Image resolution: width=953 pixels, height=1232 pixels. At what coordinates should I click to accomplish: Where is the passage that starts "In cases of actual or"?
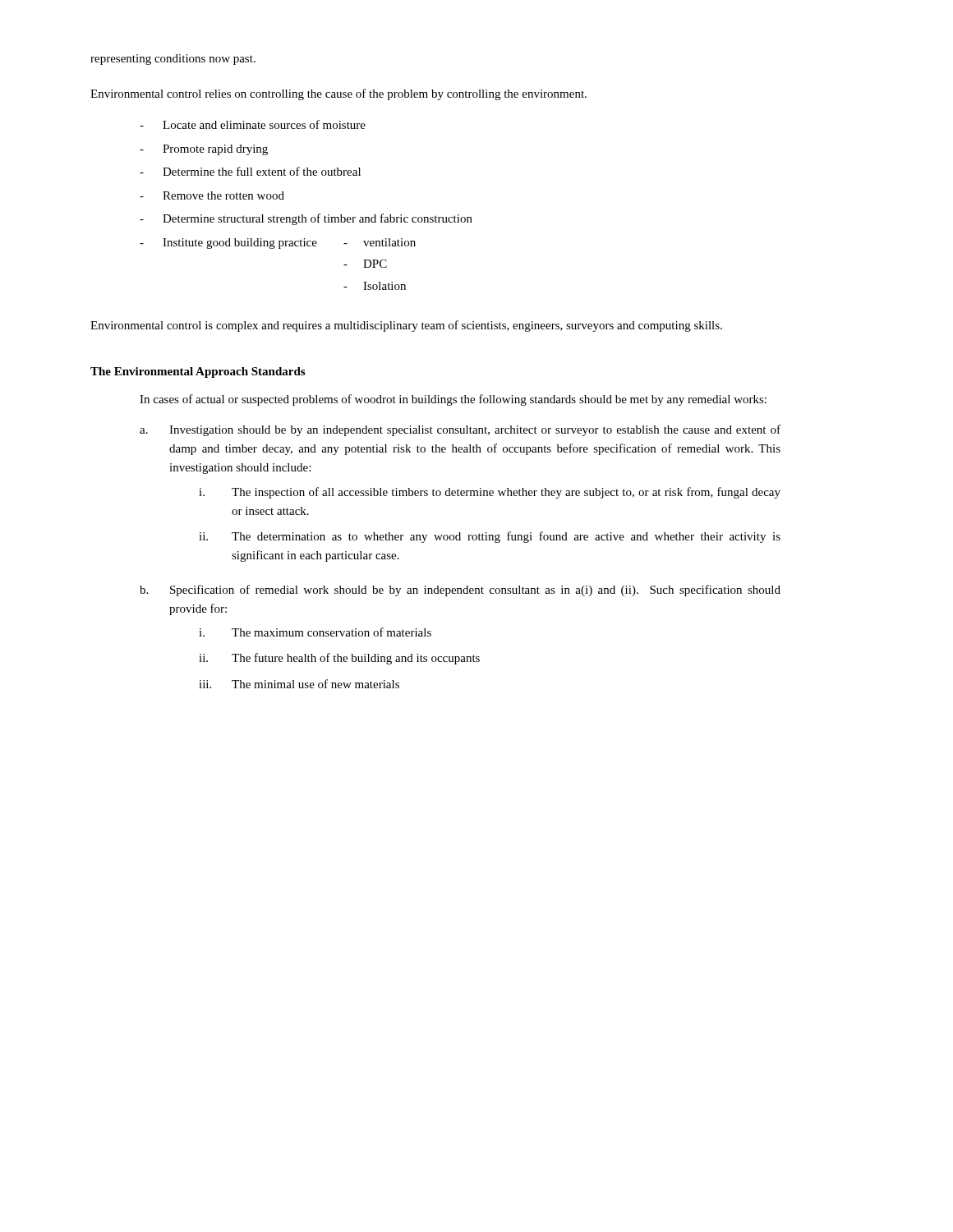click(454, 399)
